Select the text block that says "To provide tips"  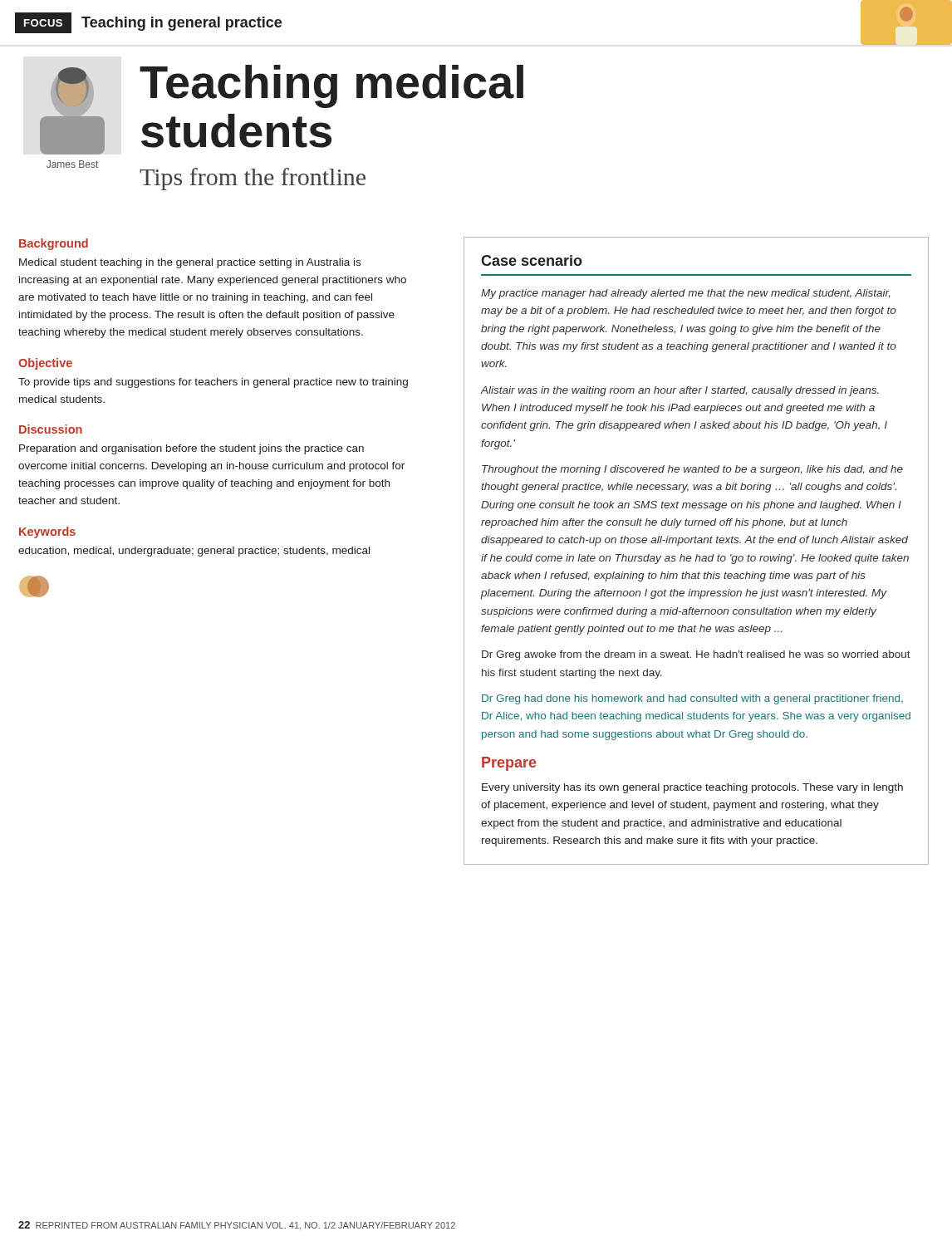[213, 390]
